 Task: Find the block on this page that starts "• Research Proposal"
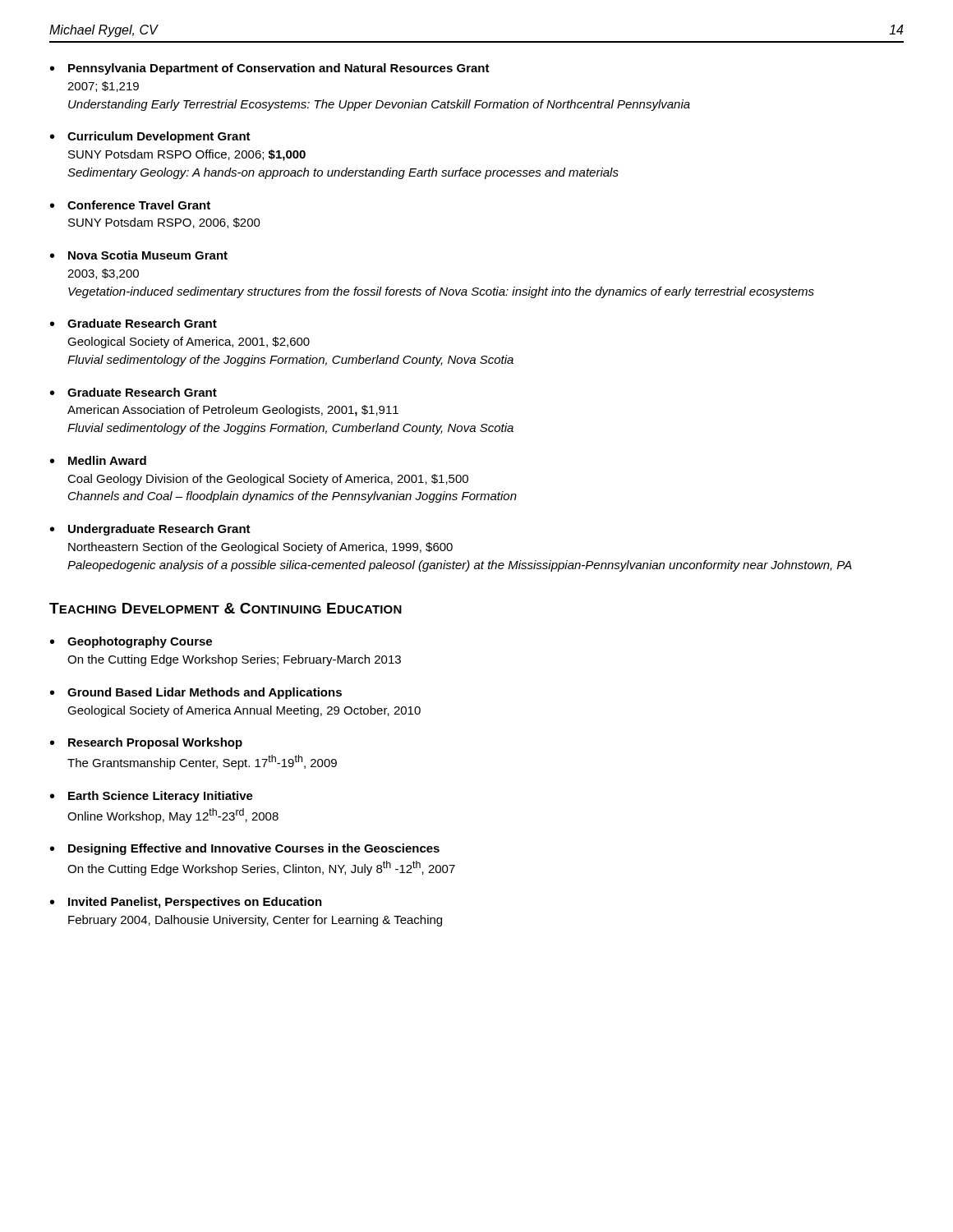146,743
